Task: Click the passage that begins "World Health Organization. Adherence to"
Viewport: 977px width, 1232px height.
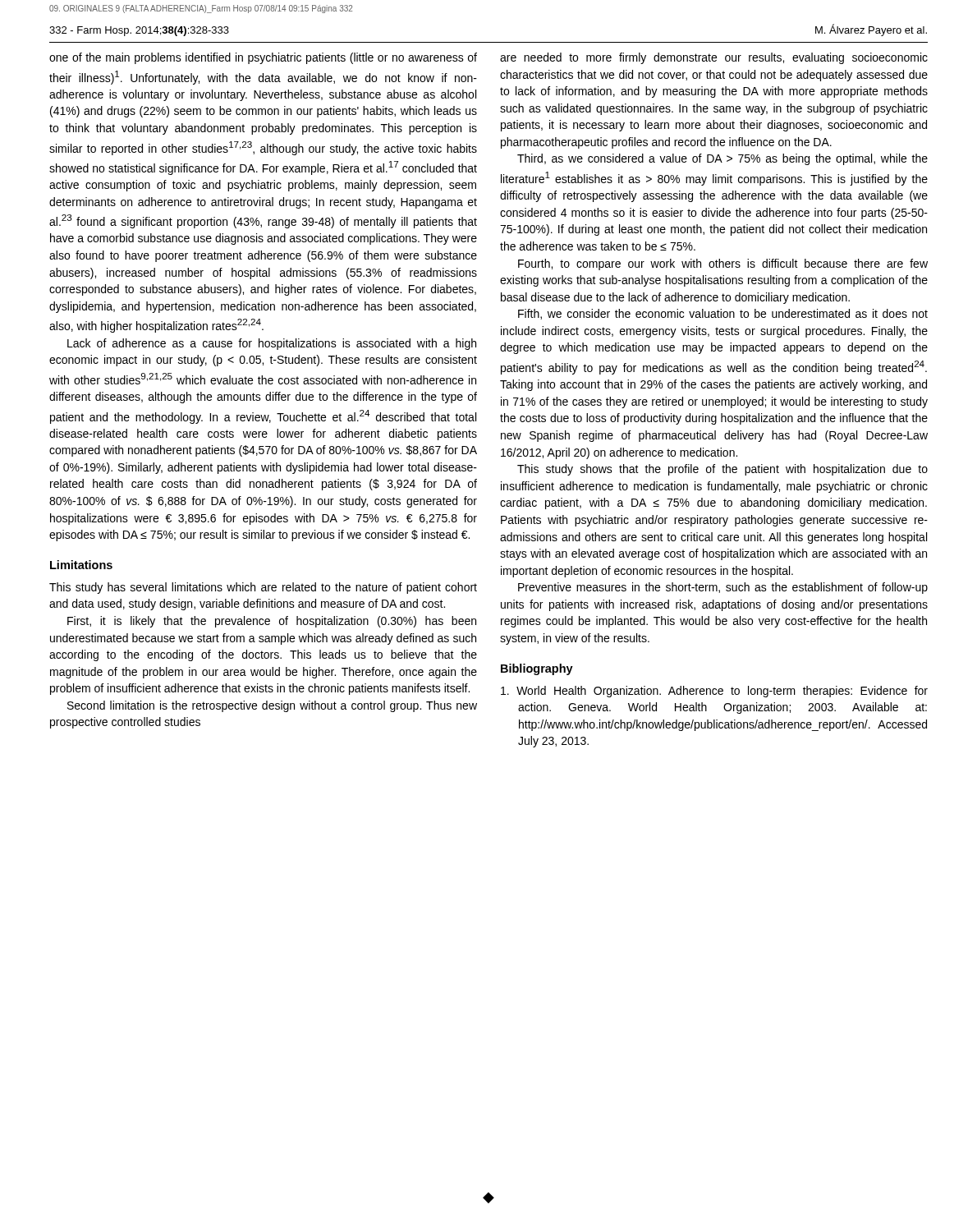Action: click(714, 716)
